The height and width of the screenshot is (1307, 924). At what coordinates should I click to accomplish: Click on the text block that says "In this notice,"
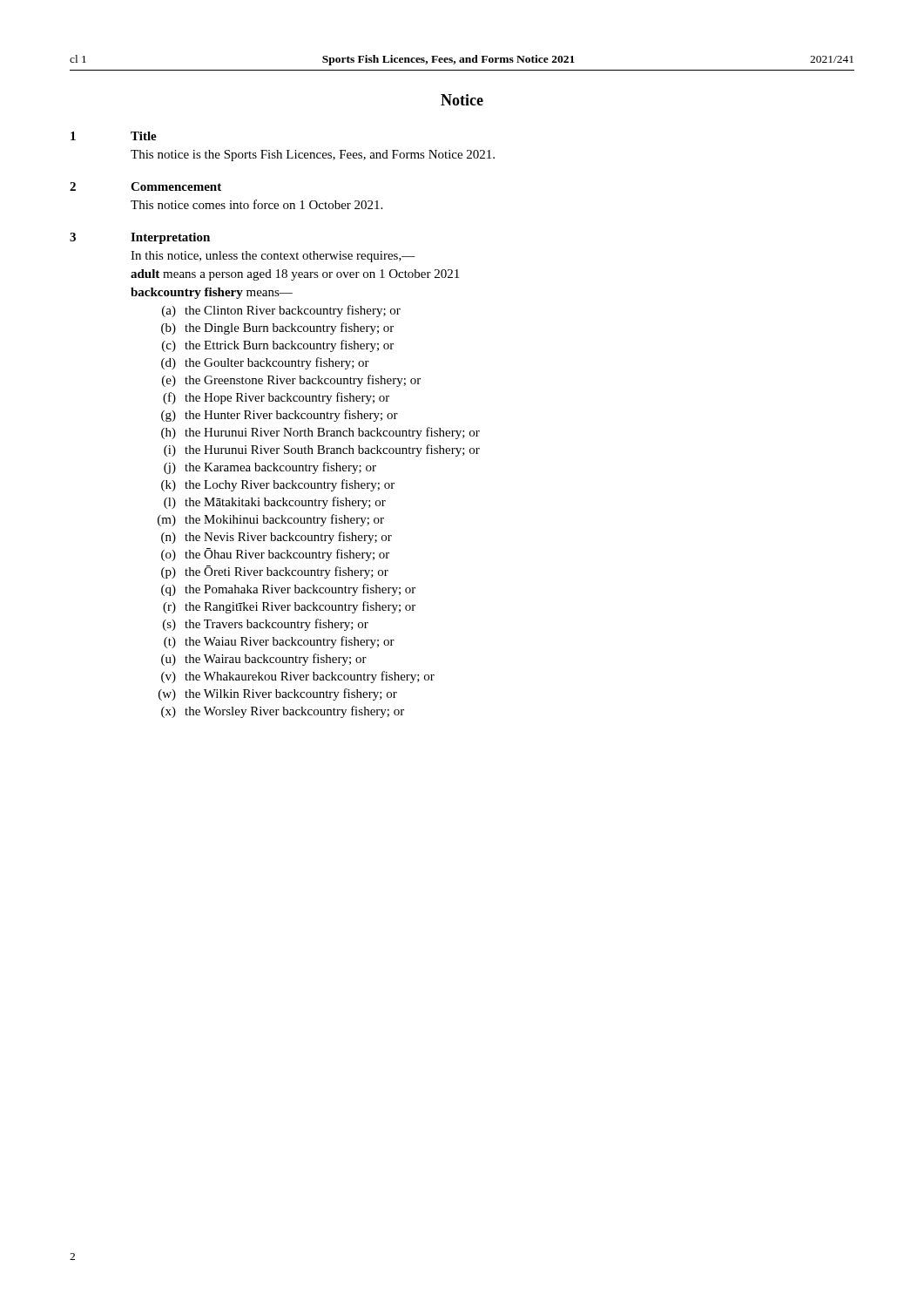tap(273, 255)
